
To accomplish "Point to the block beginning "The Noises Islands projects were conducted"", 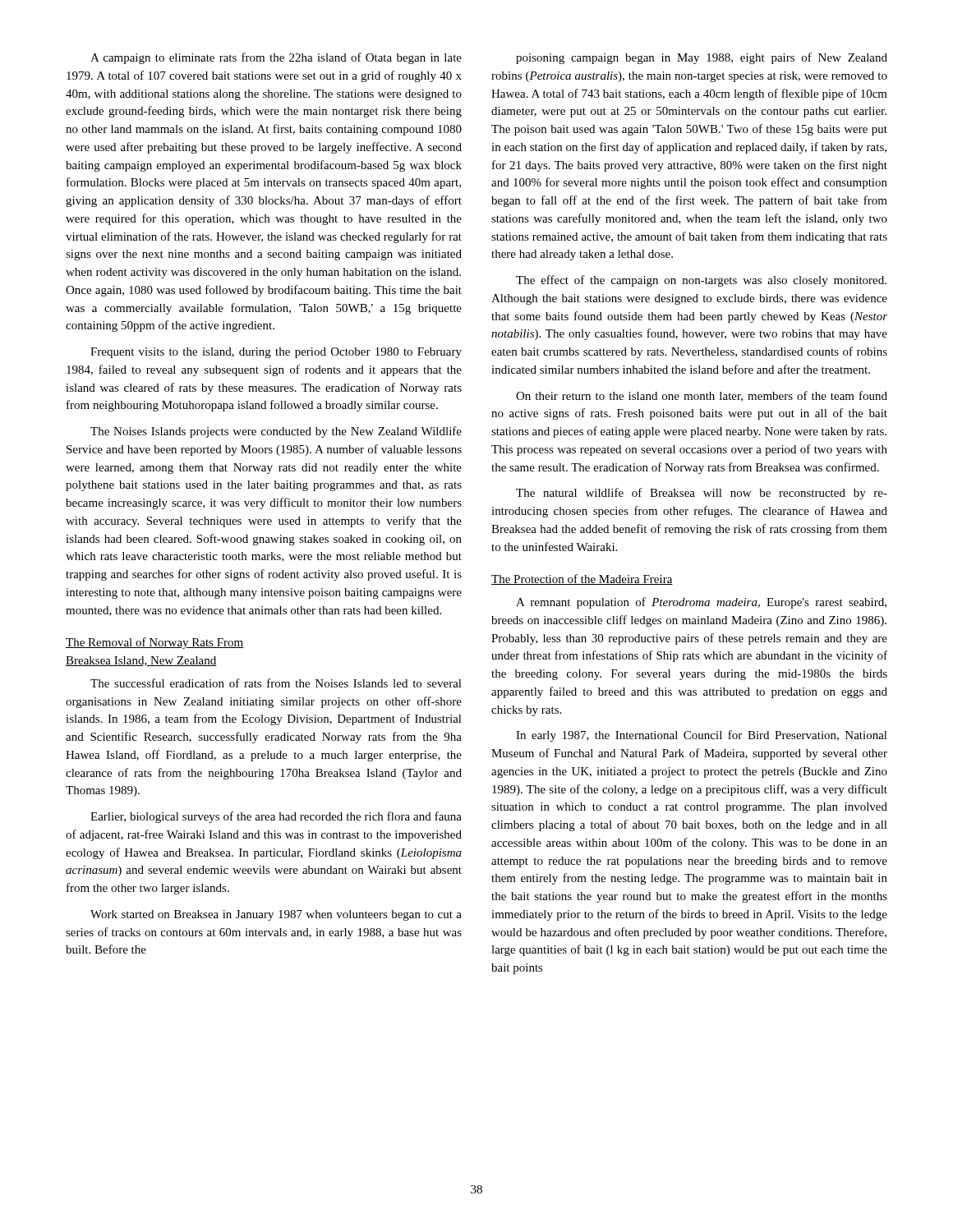I will (264, 521).
